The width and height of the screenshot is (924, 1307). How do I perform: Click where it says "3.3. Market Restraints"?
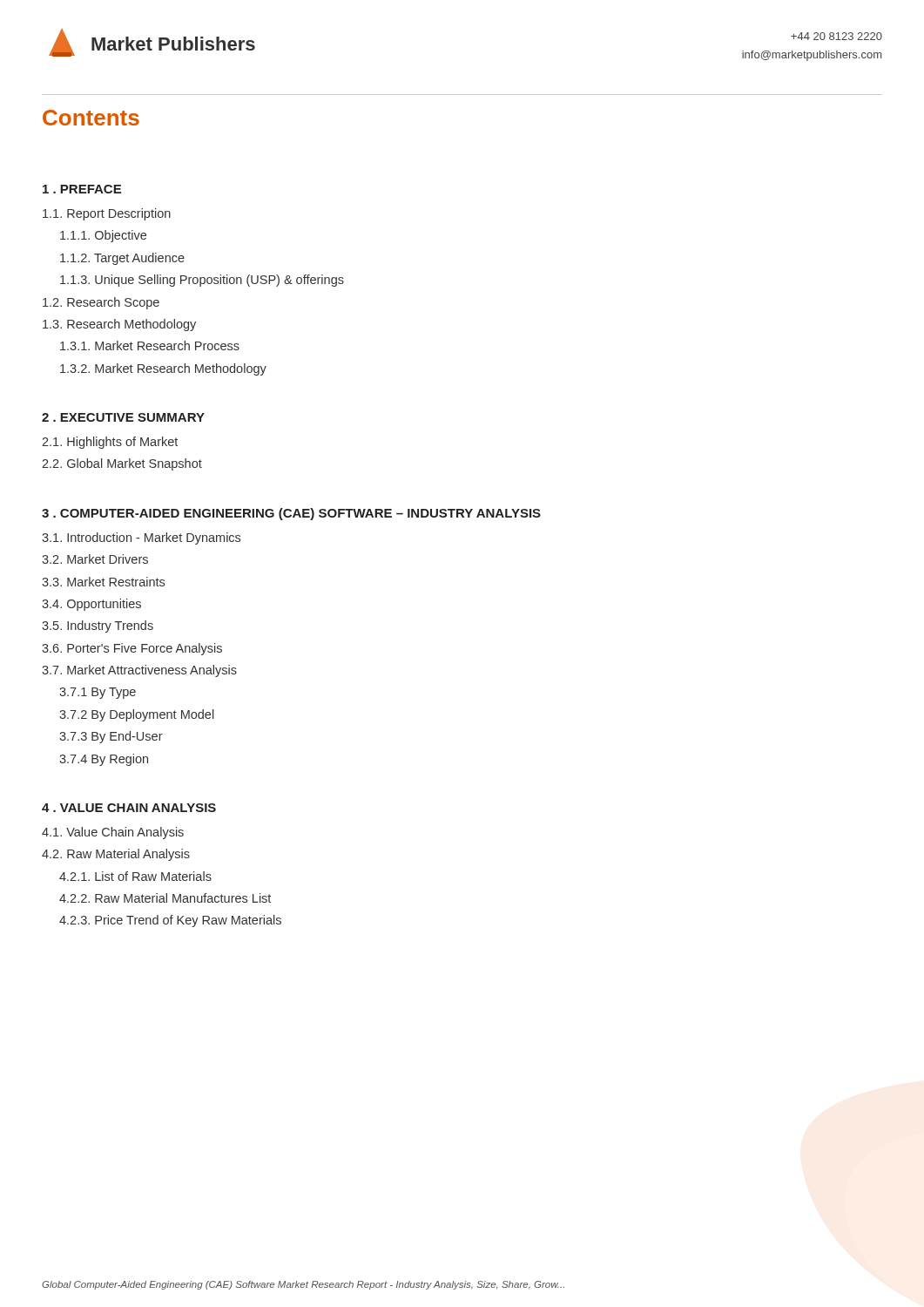(x=104, y=582)
